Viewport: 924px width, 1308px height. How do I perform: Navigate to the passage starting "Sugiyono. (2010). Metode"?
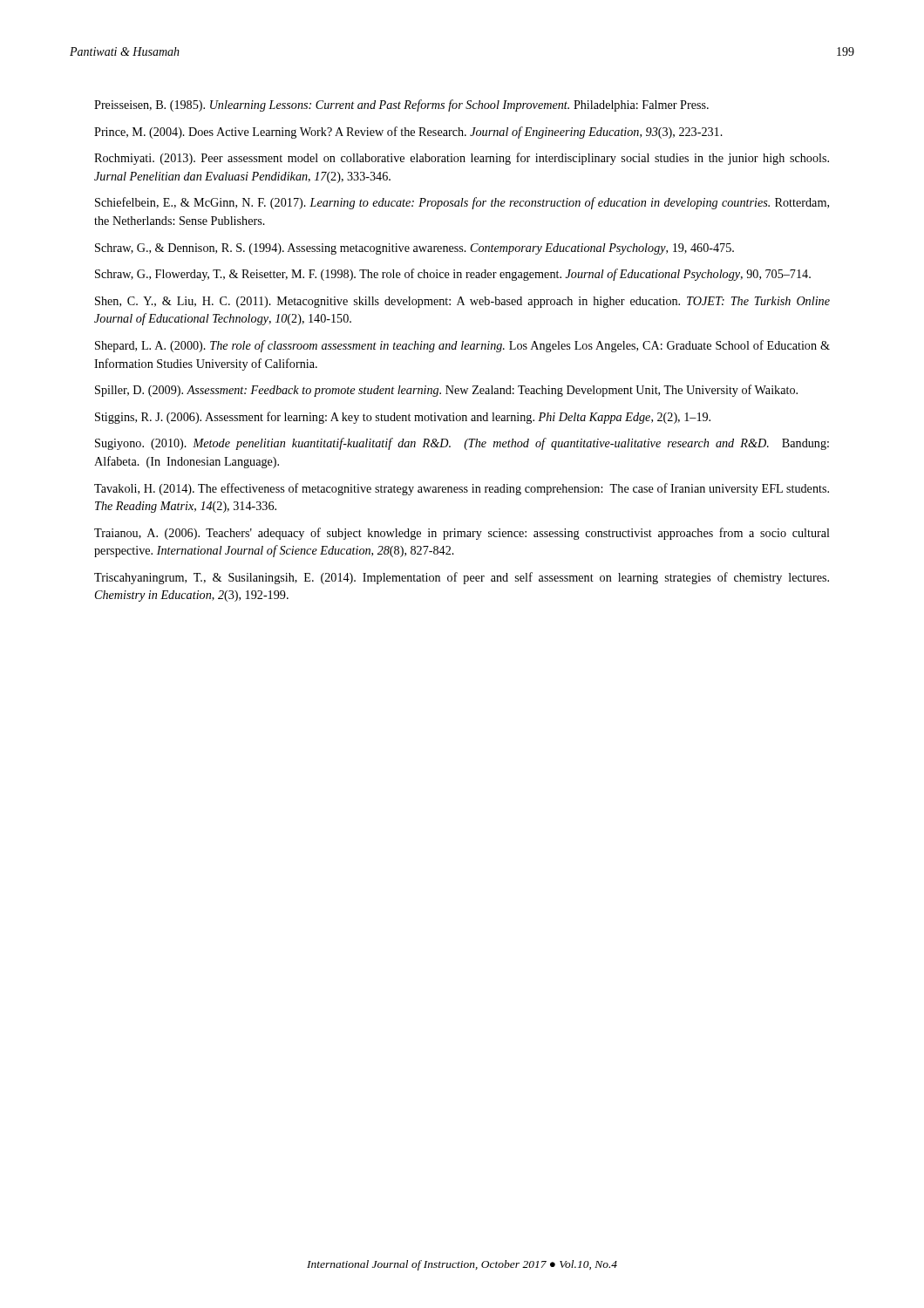pos(462,452)
